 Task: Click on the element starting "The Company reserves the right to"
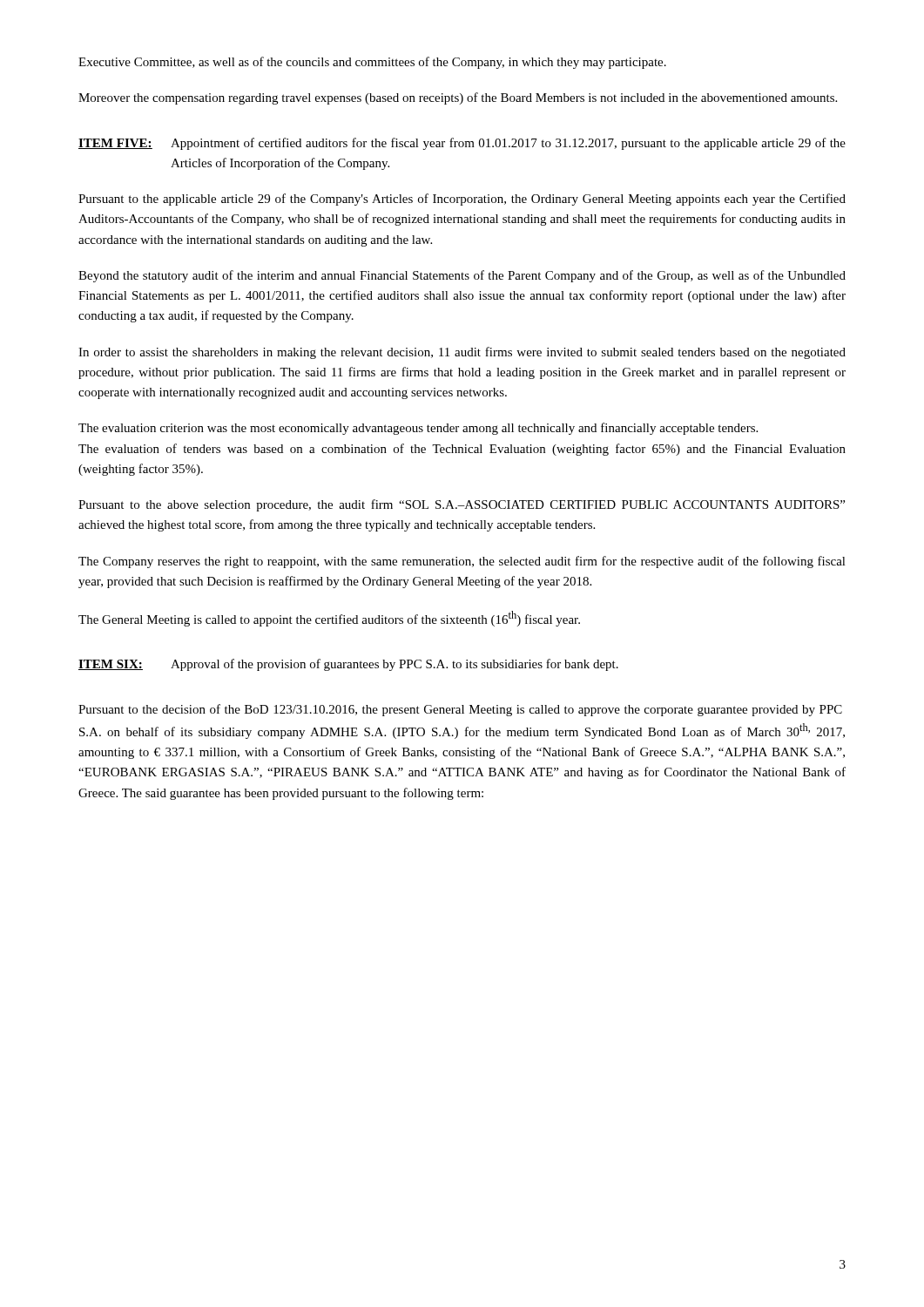click(x=462, y=571)
